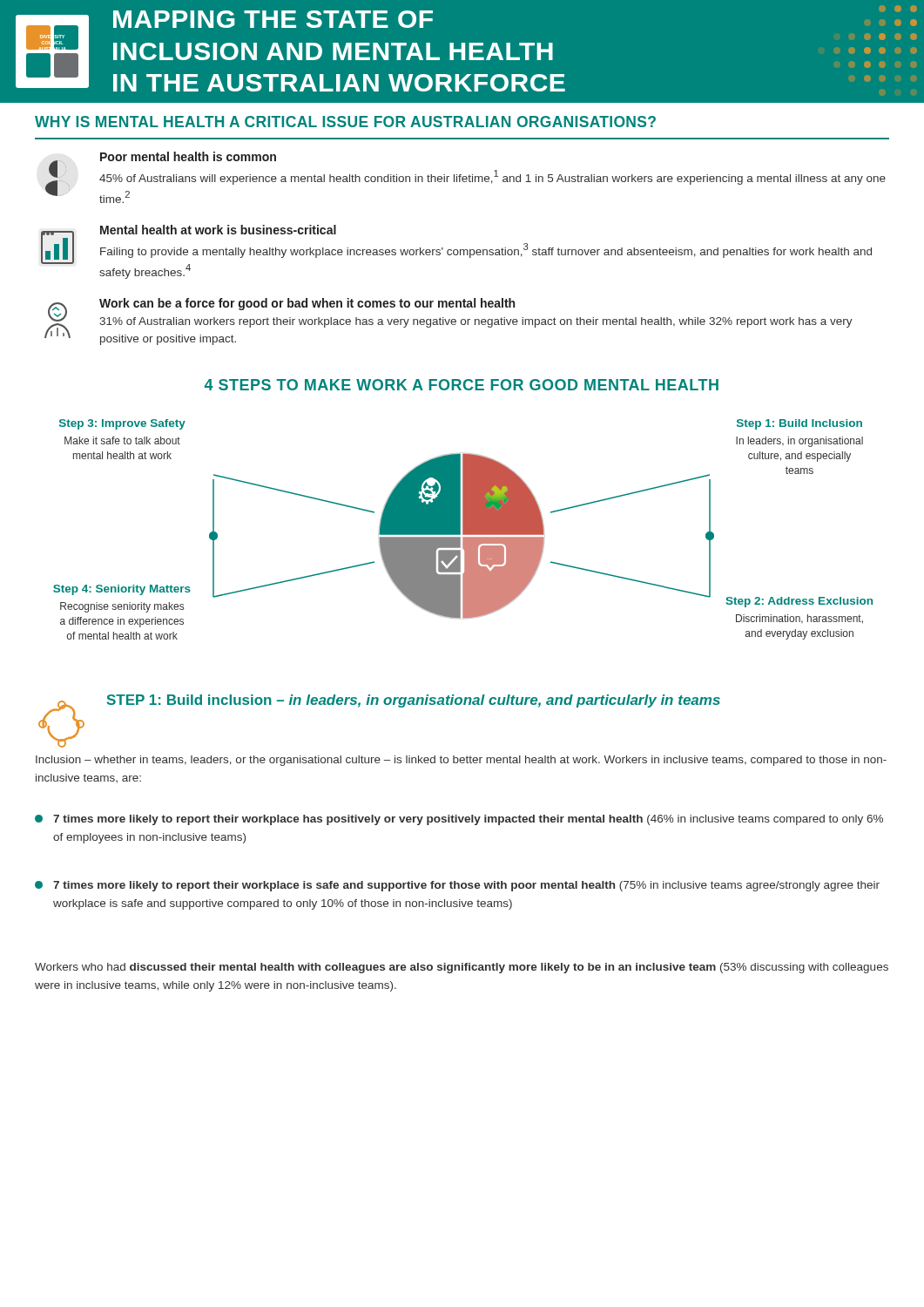Select the text block that says "Inclusion – whether in teams,"
Viewport: 924px width, 1307px height.
461,768
